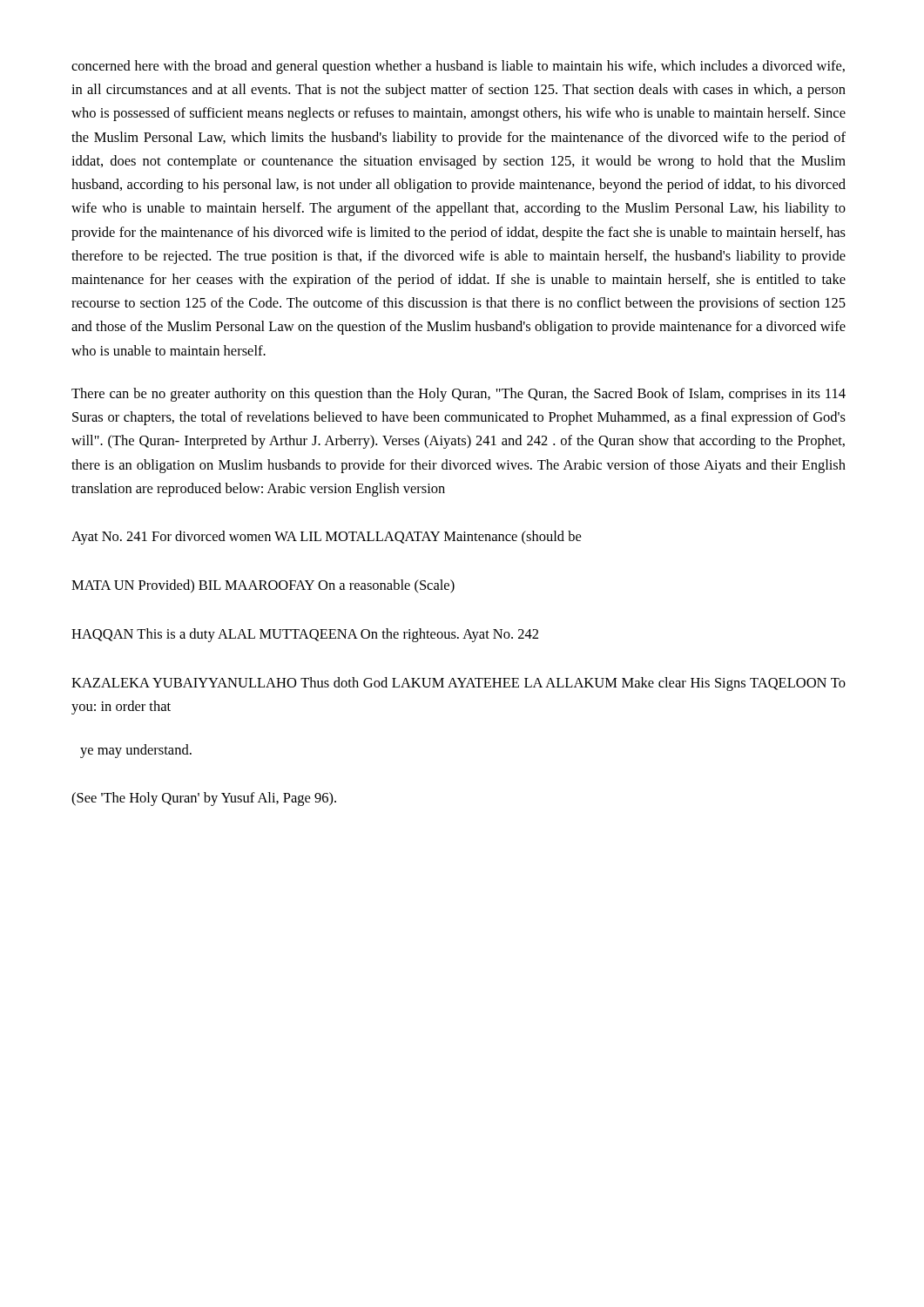
Task: Select the text that says "ye may understand."
Action: coord(136,749)
